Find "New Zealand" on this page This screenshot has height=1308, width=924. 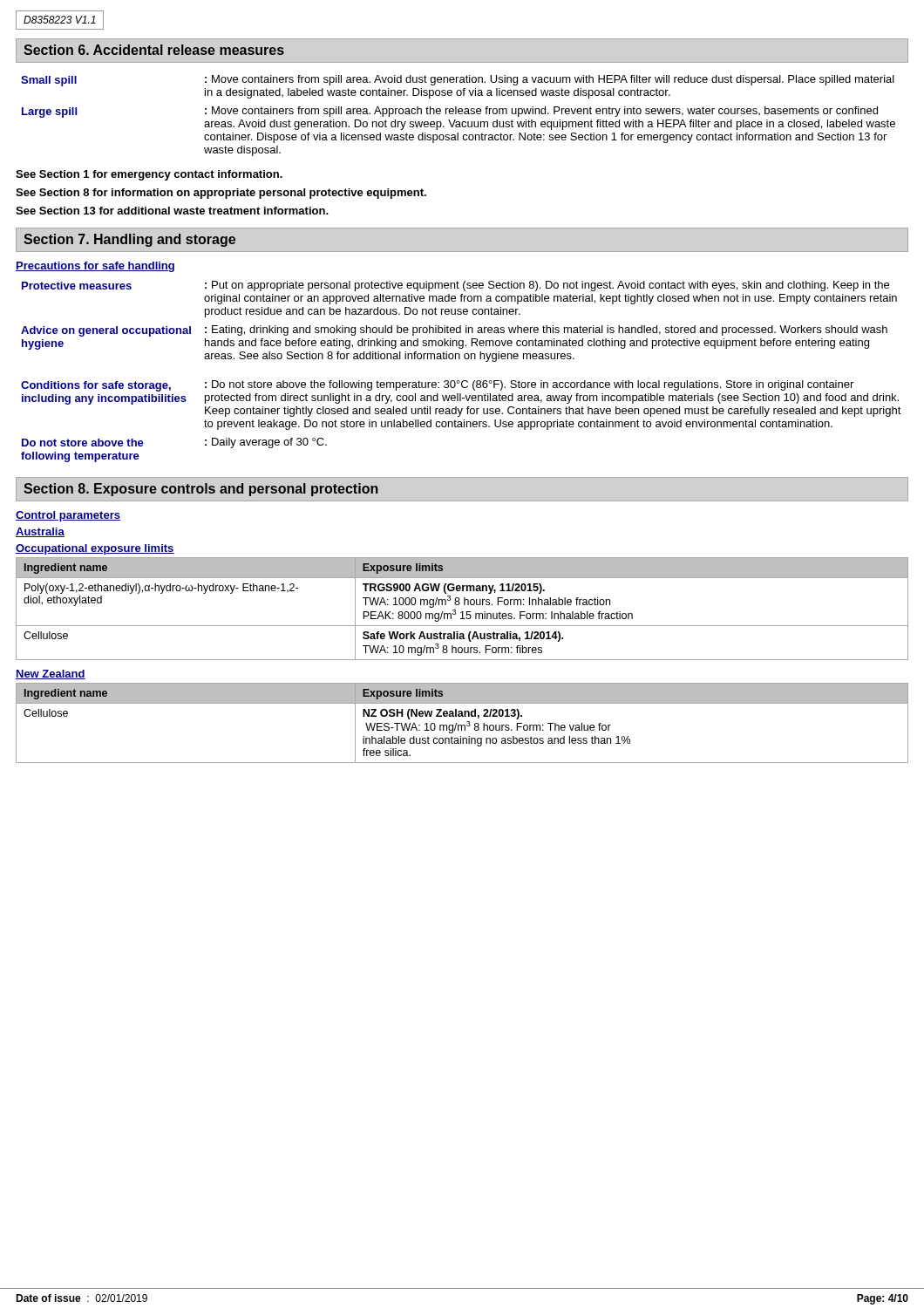[x=50, y=674]
